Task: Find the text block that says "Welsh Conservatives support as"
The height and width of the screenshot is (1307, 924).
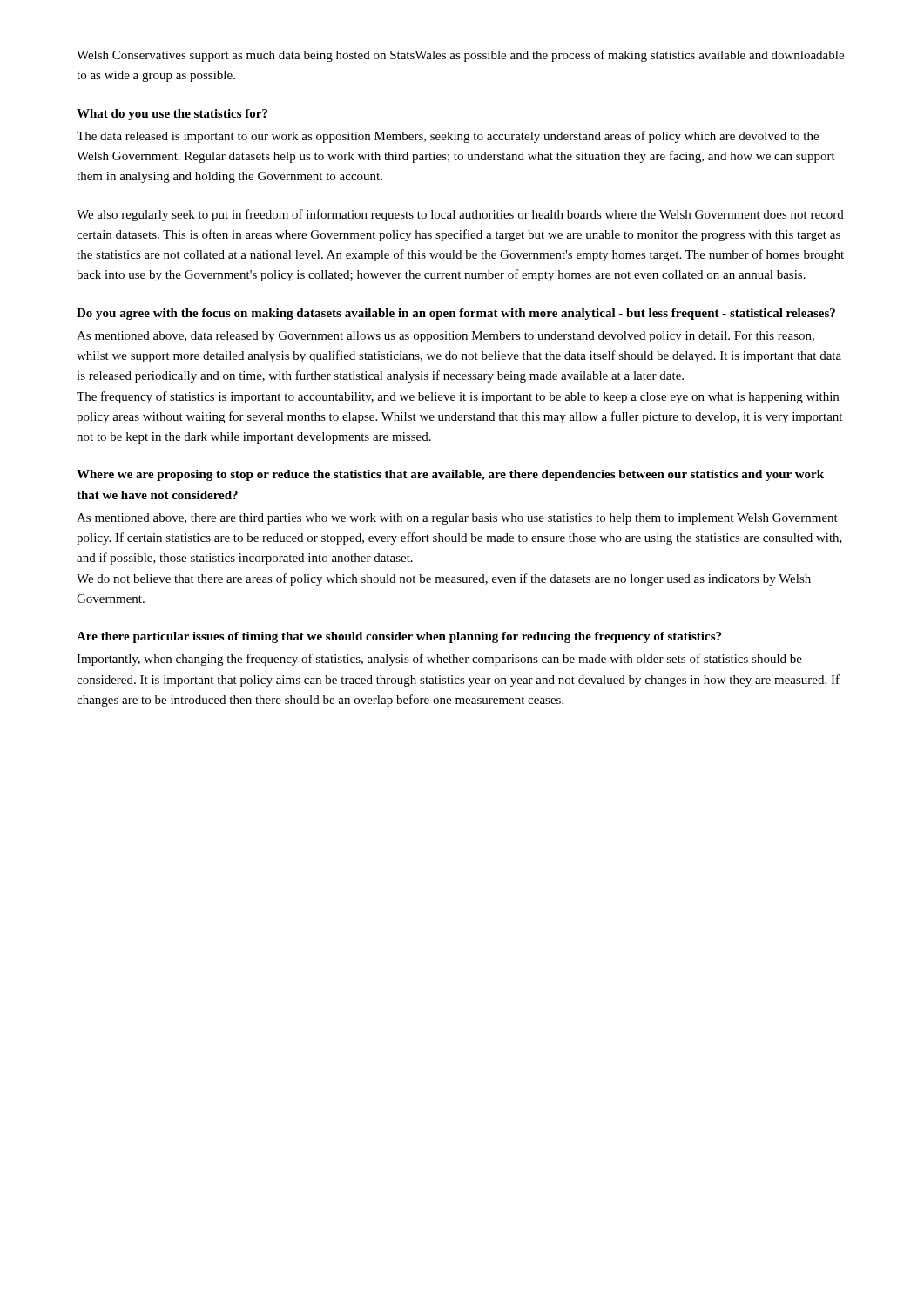Action: coord(460,65)
